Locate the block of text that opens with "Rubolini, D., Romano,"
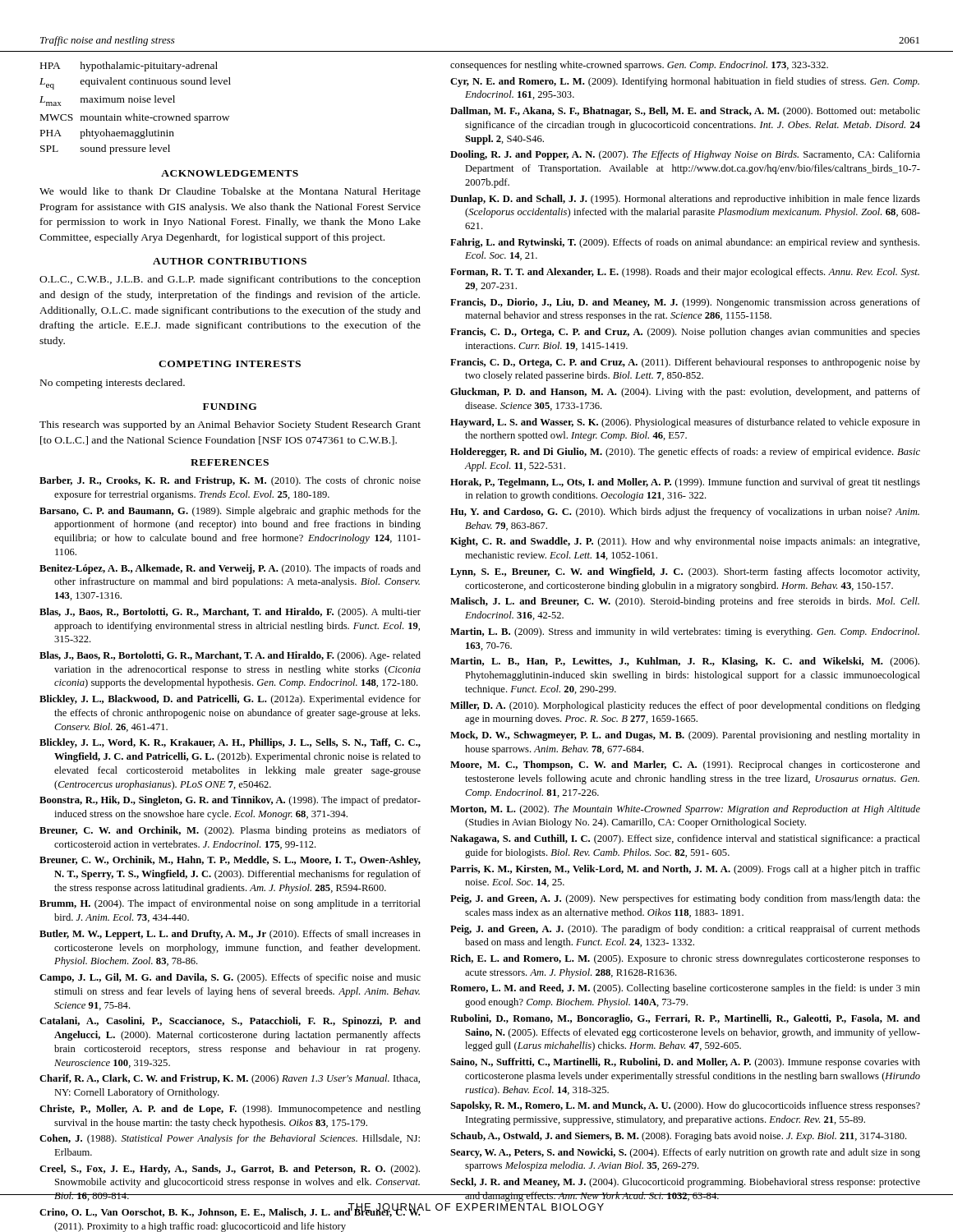This screenshot has width=953, height=1232. pyautogui.click(x=685, y=1032)
